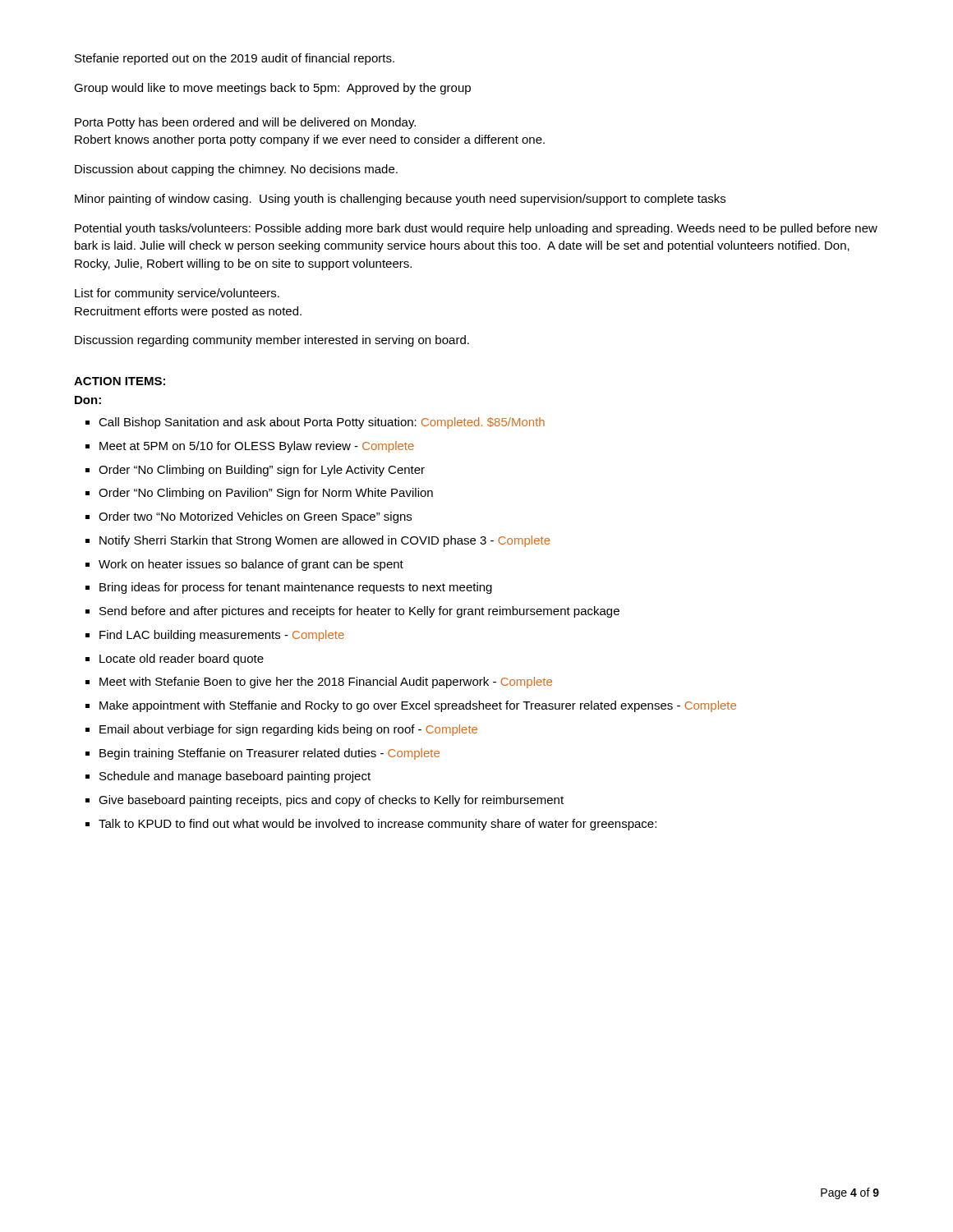Locate the block of text that opens with "Work on heater issues"
This screenshot has height=1232, width=953.
pos(251,563)
